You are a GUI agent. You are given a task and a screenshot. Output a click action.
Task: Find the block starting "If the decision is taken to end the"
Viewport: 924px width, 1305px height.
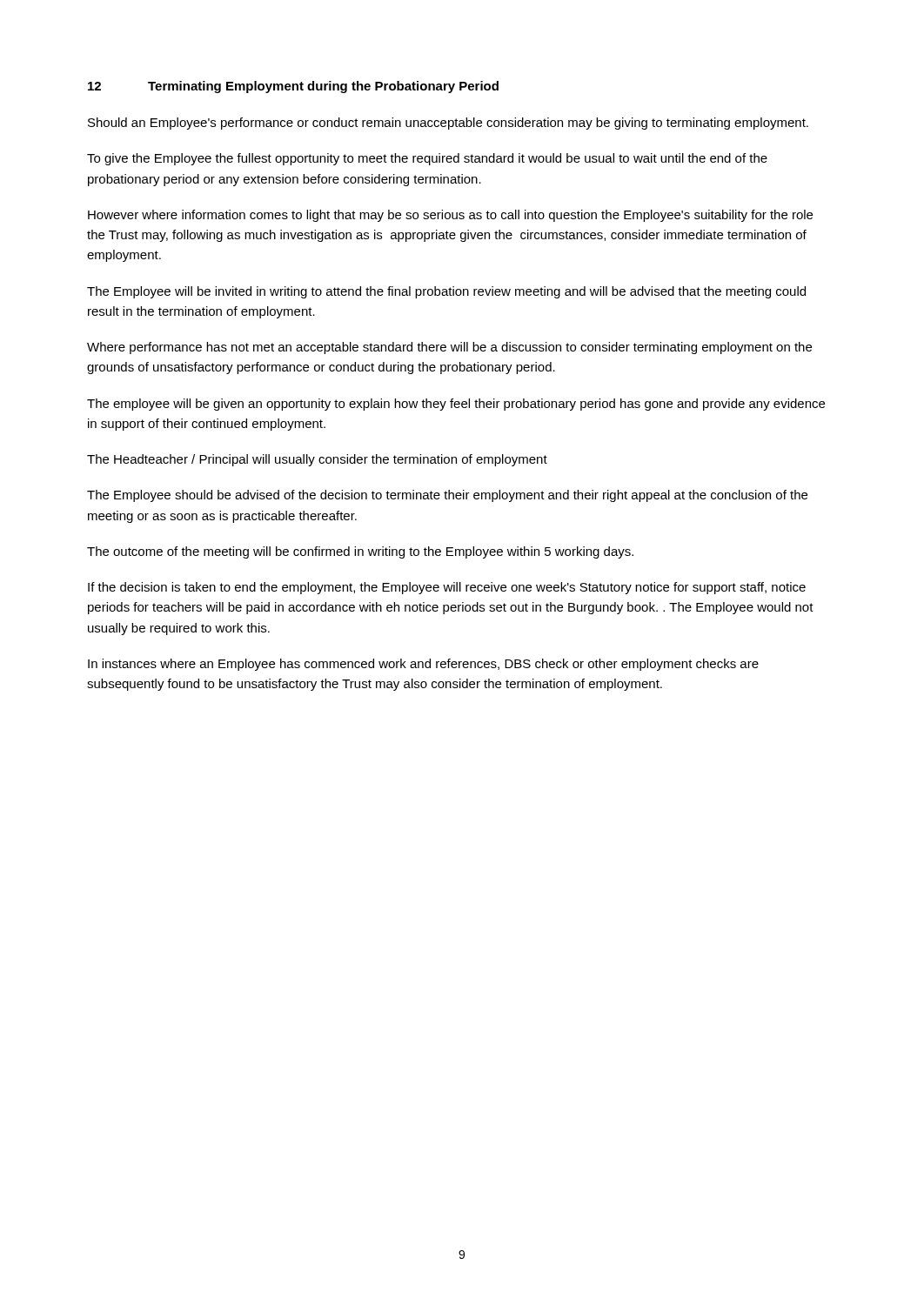pos(450,607)
